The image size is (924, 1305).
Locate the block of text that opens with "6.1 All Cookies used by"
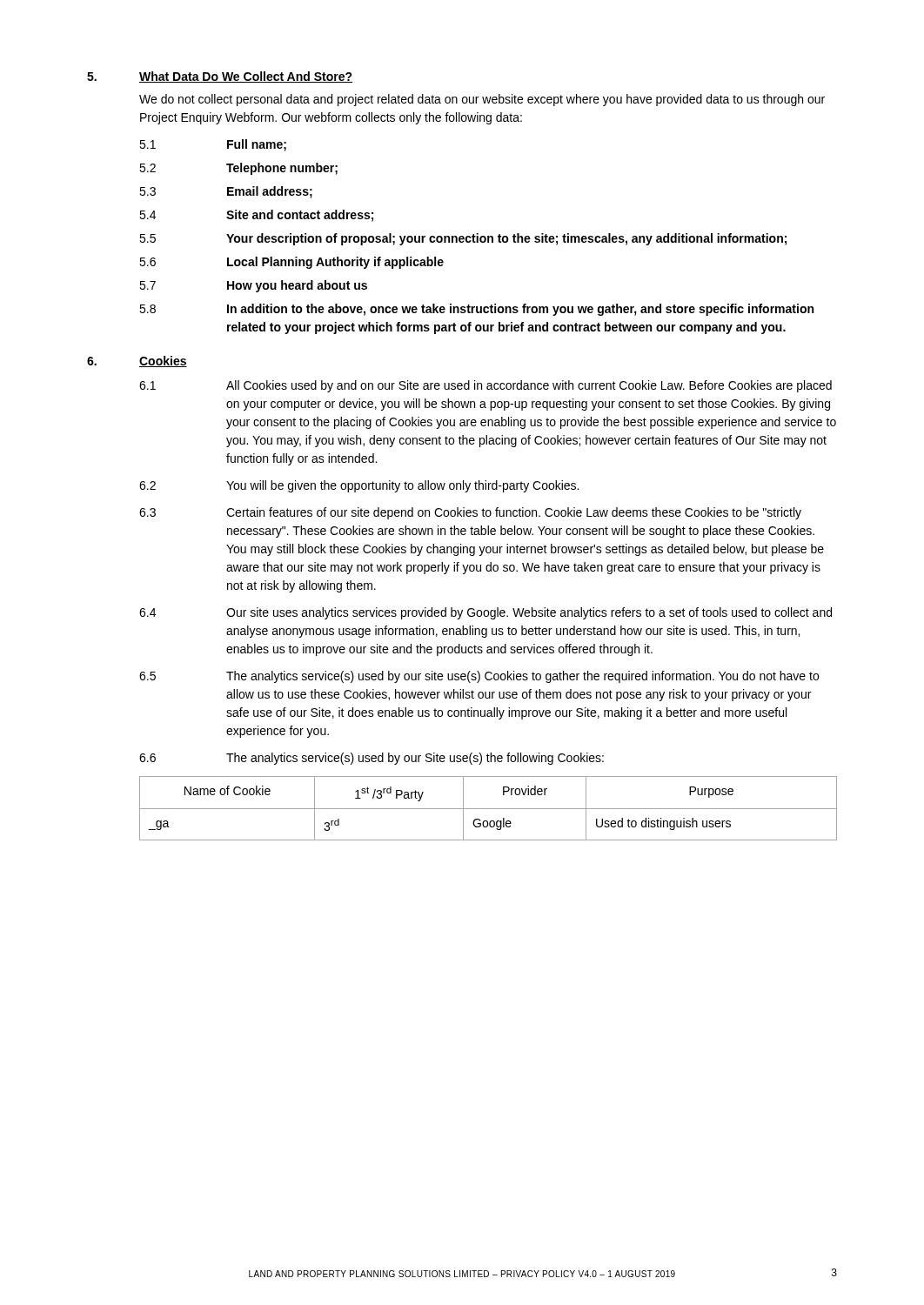pos(462,422)
